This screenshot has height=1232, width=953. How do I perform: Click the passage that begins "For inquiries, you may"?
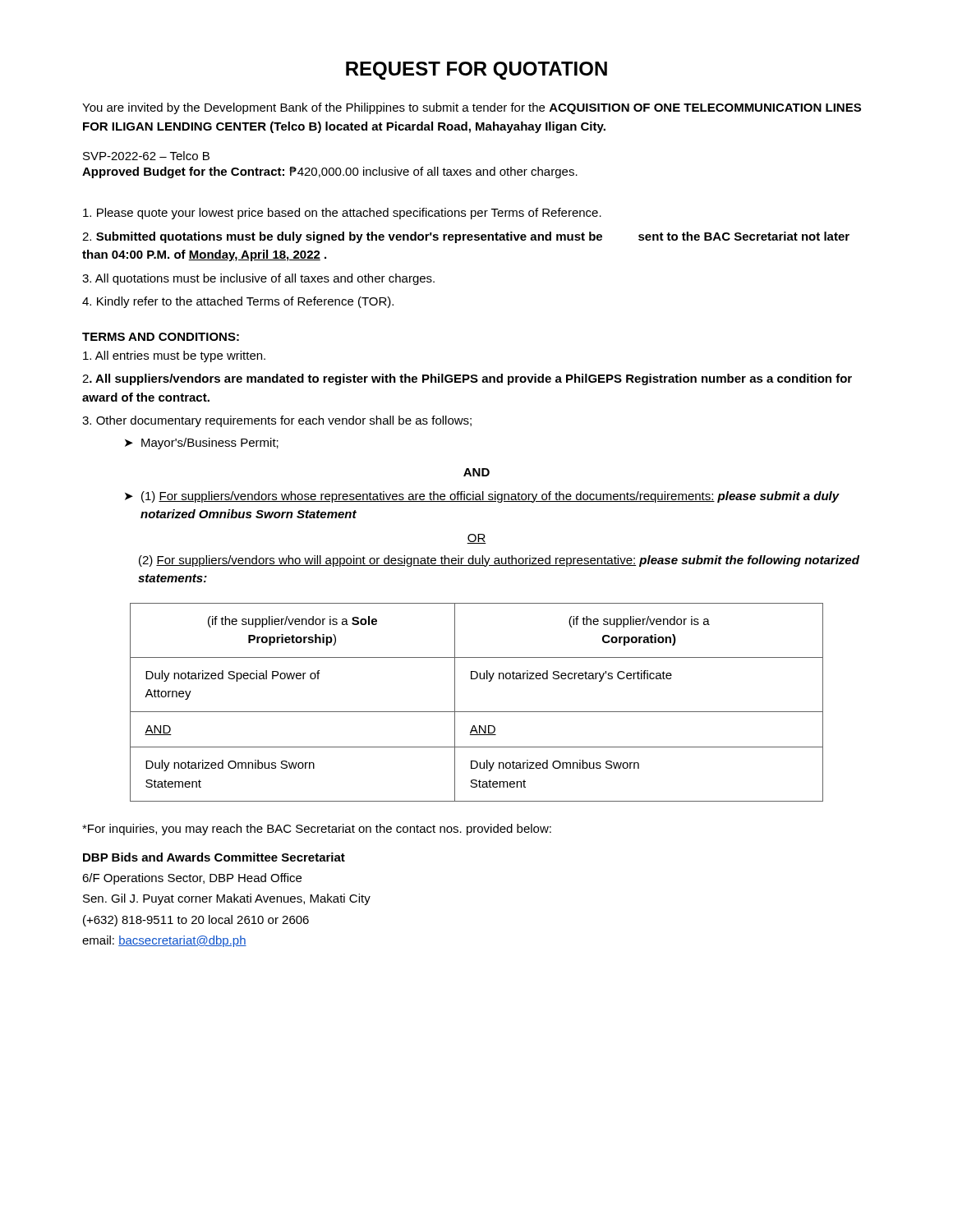(317, 828)
